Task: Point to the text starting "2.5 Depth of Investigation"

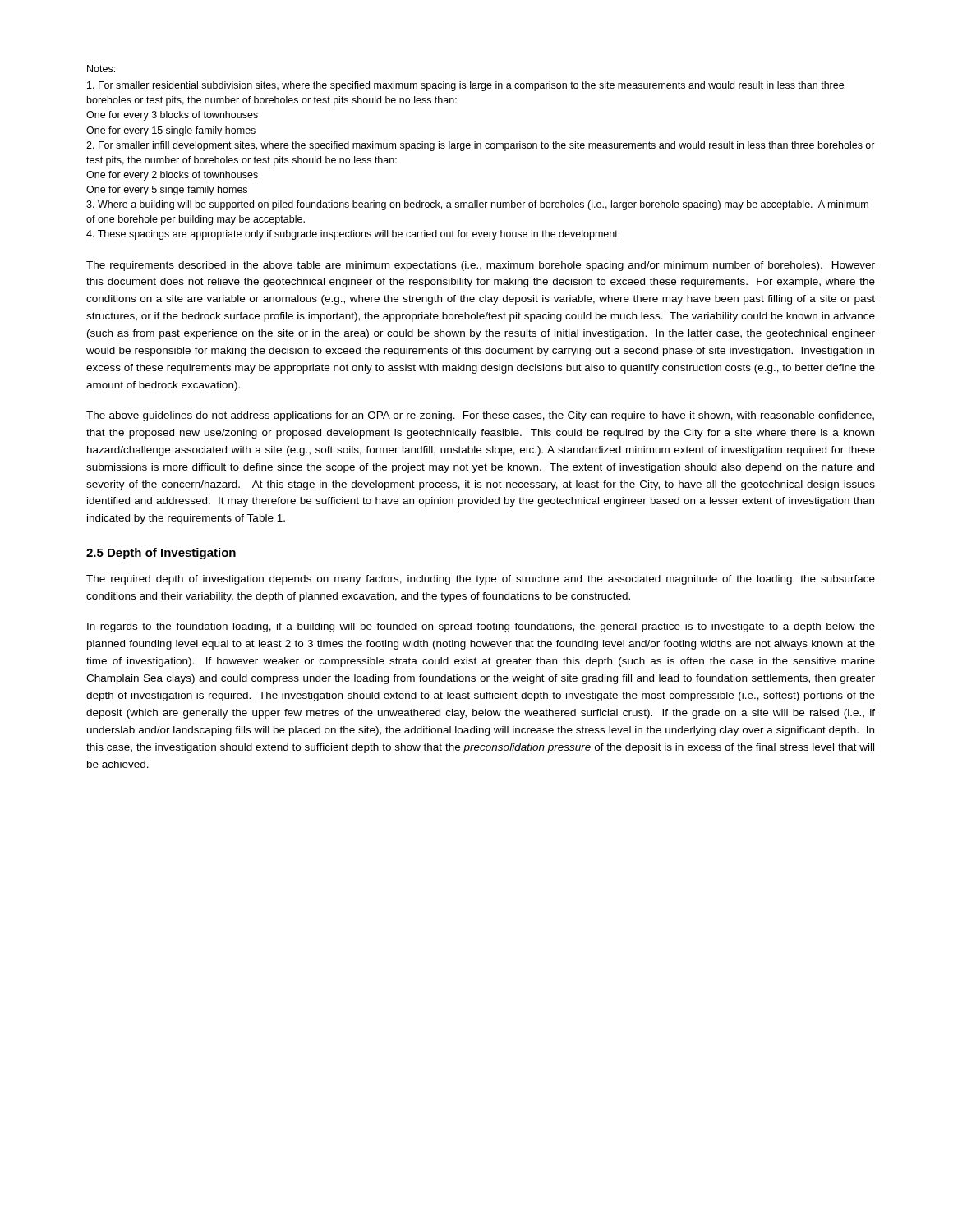Action: pyautogui.click(x=161, y=553)
